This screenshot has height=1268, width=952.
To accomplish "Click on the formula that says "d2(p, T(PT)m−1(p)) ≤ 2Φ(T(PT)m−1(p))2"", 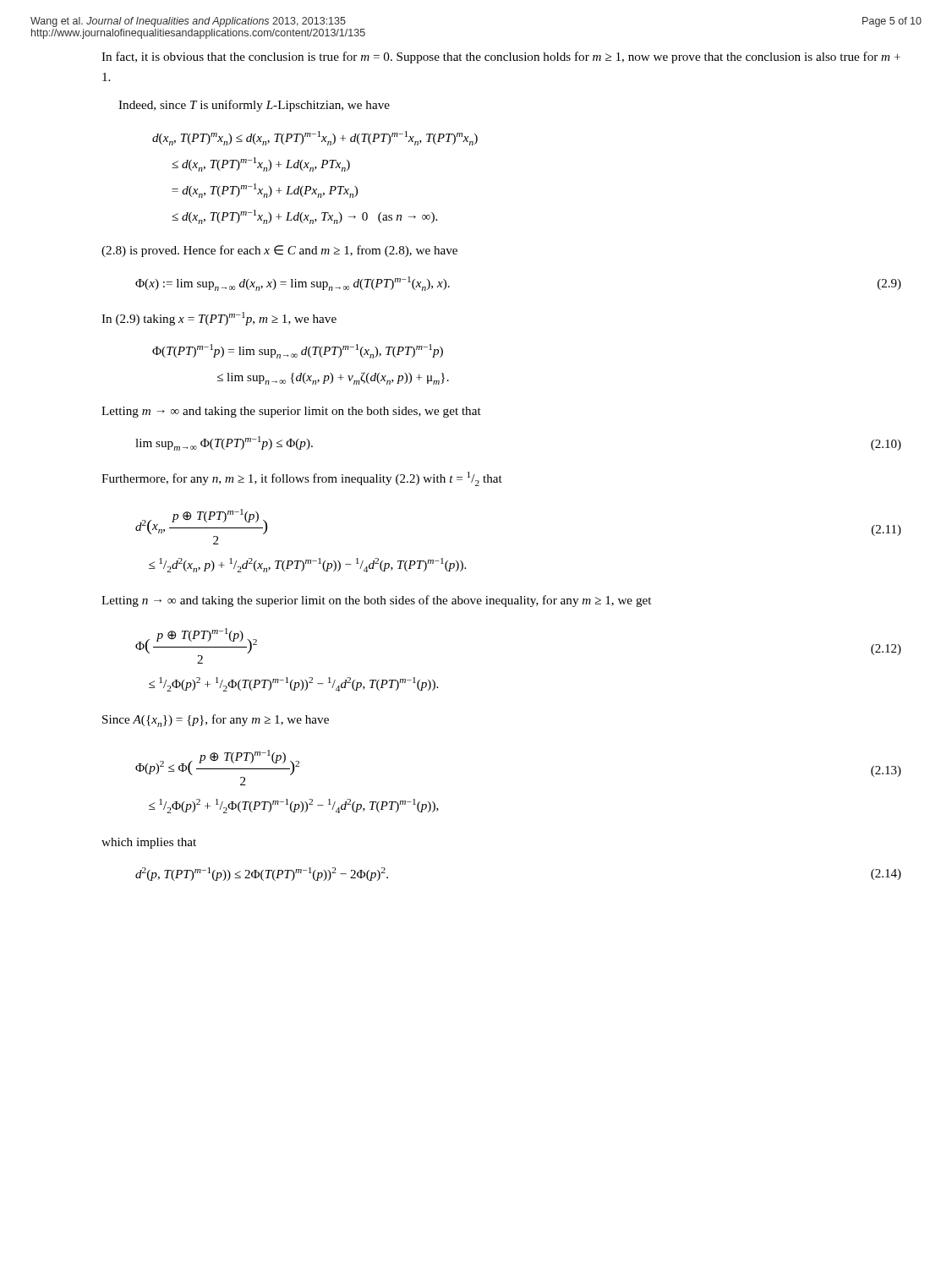I will (262, 874).
